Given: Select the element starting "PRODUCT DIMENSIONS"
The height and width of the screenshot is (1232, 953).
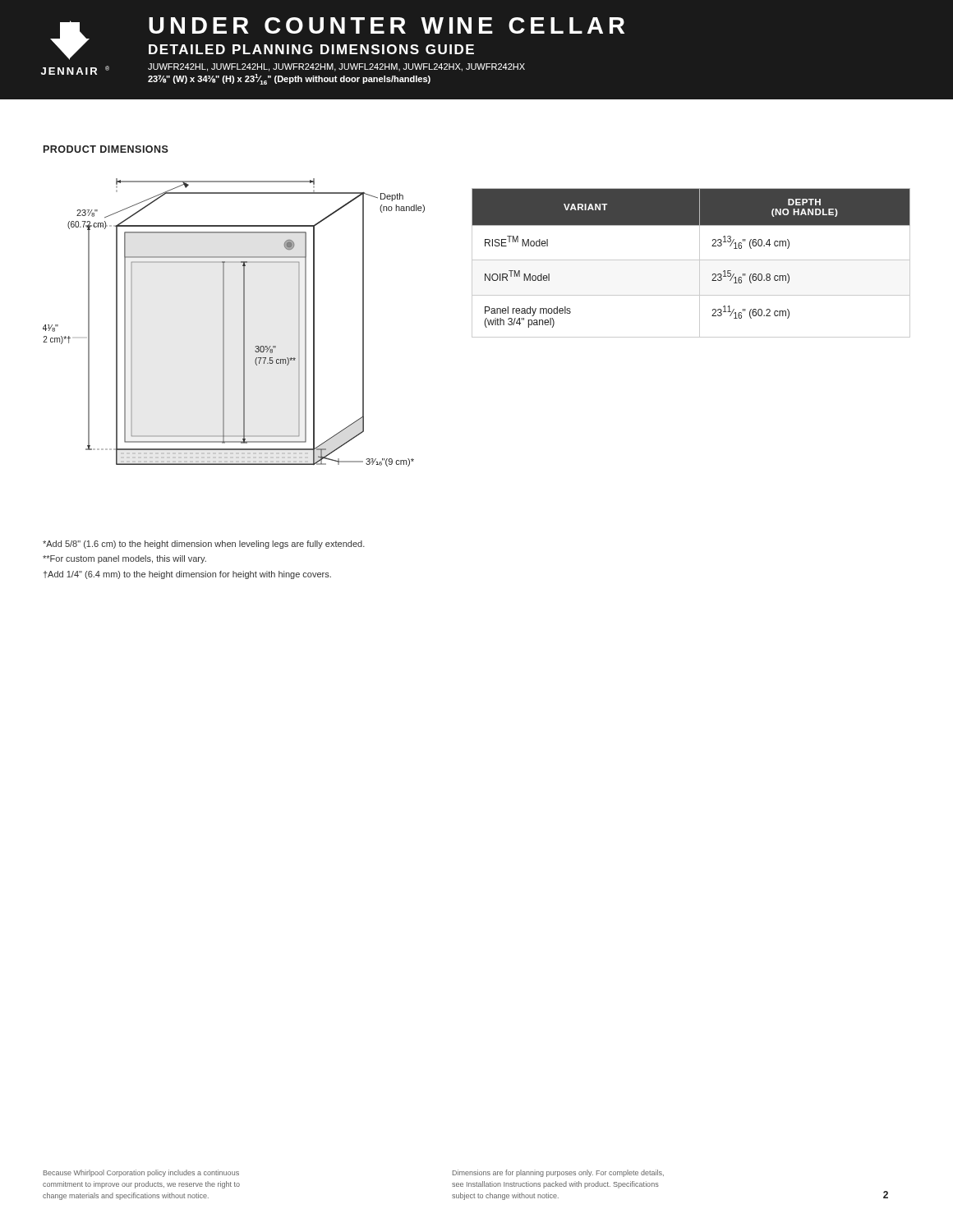Looking at the screenshot, I should pyautogui.click(x=106, y=149).
